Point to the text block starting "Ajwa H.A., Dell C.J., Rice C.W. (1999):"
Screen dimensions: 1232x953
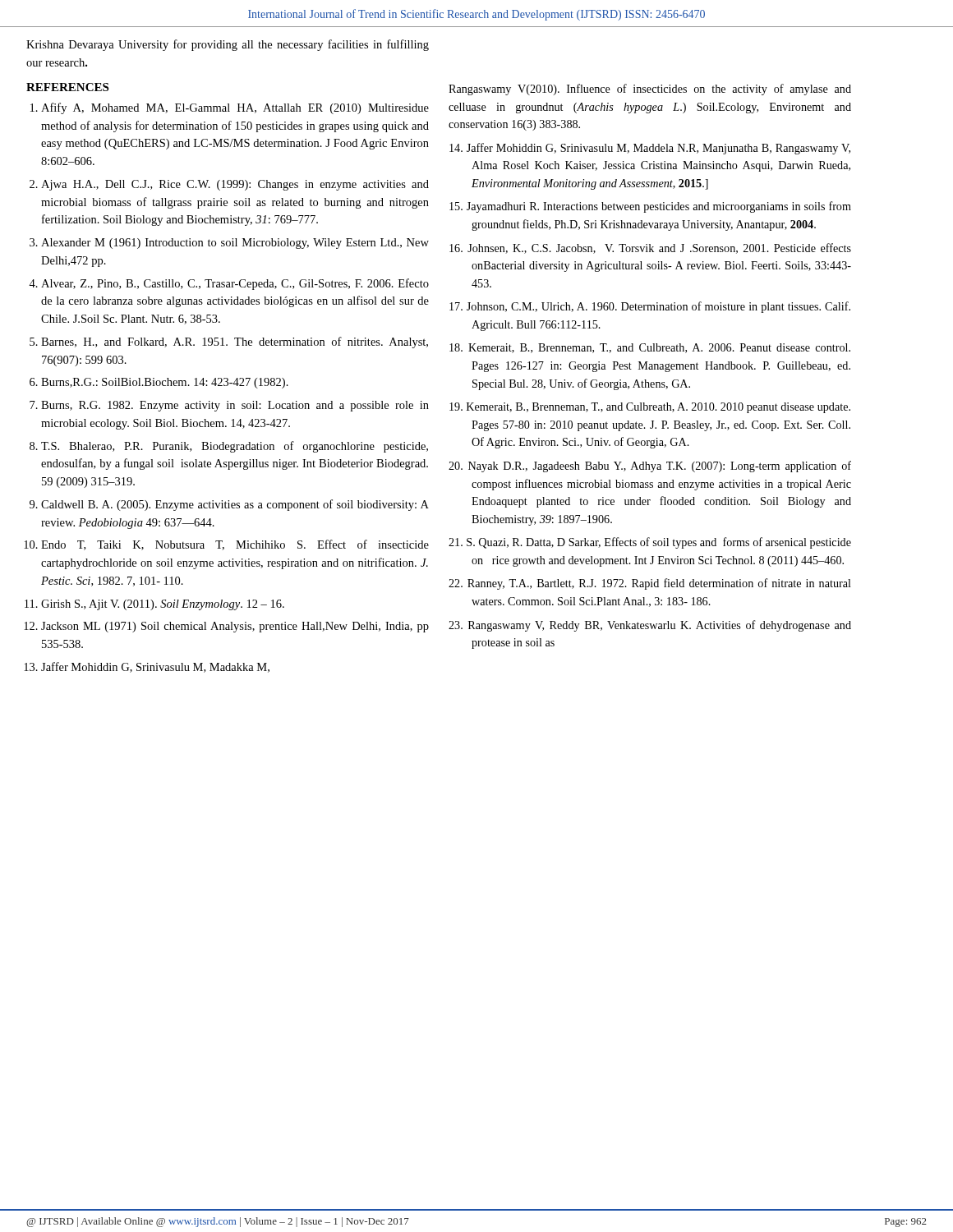[235, 202]
